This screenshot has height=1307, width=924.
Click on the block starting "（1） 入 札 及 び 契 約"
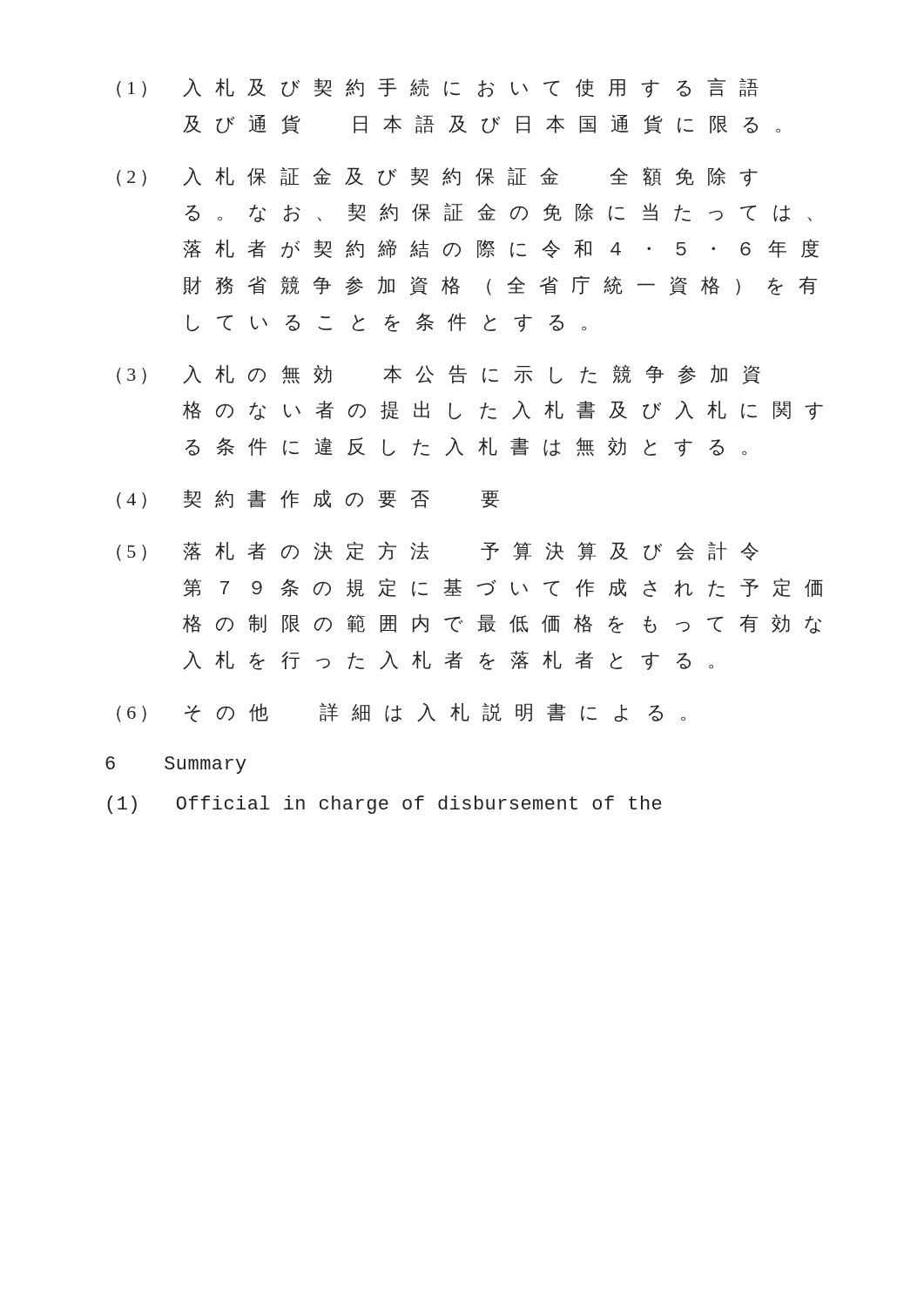479,106
